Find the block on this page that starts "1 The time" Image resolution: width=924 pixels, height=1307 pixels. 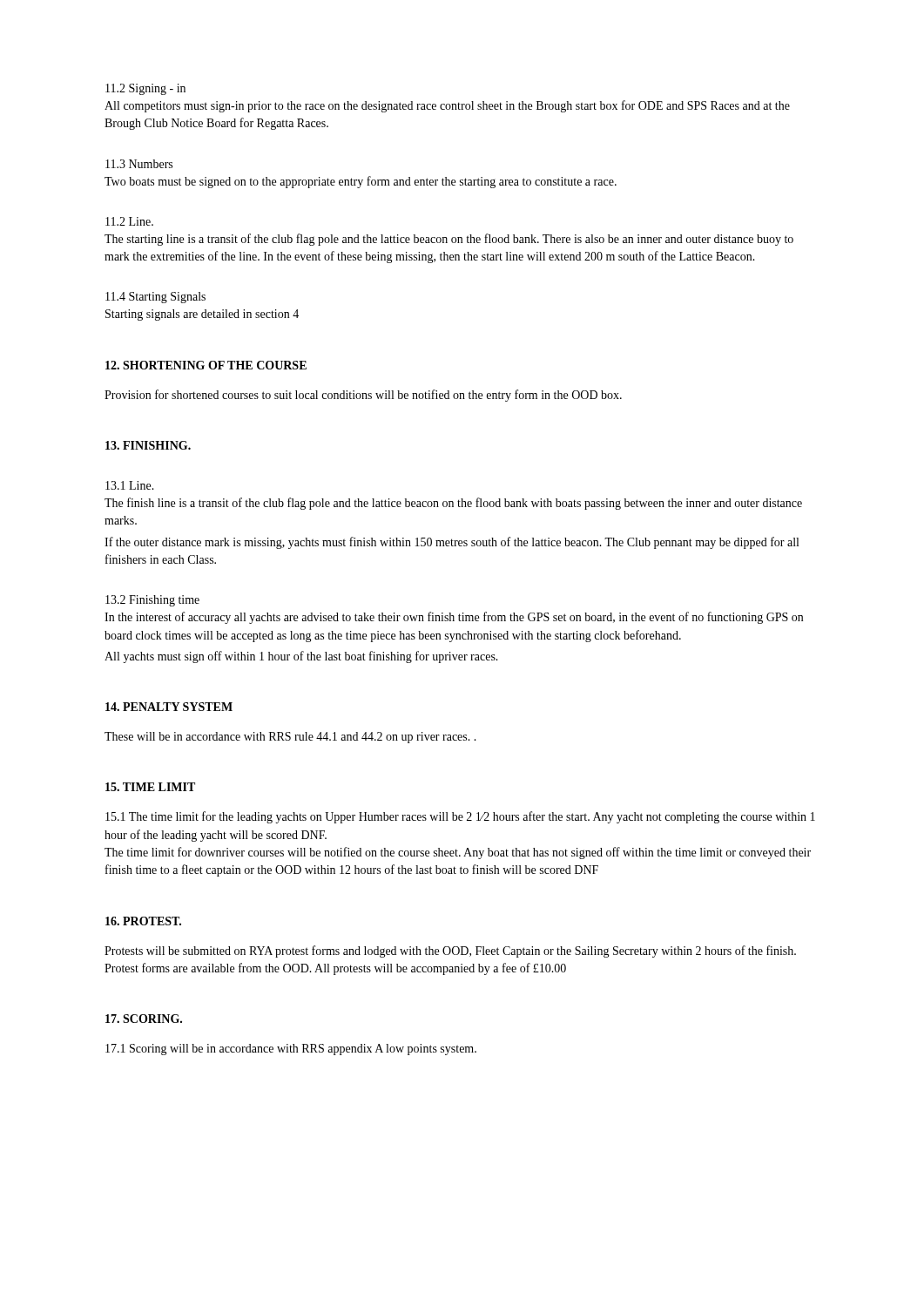460,844
